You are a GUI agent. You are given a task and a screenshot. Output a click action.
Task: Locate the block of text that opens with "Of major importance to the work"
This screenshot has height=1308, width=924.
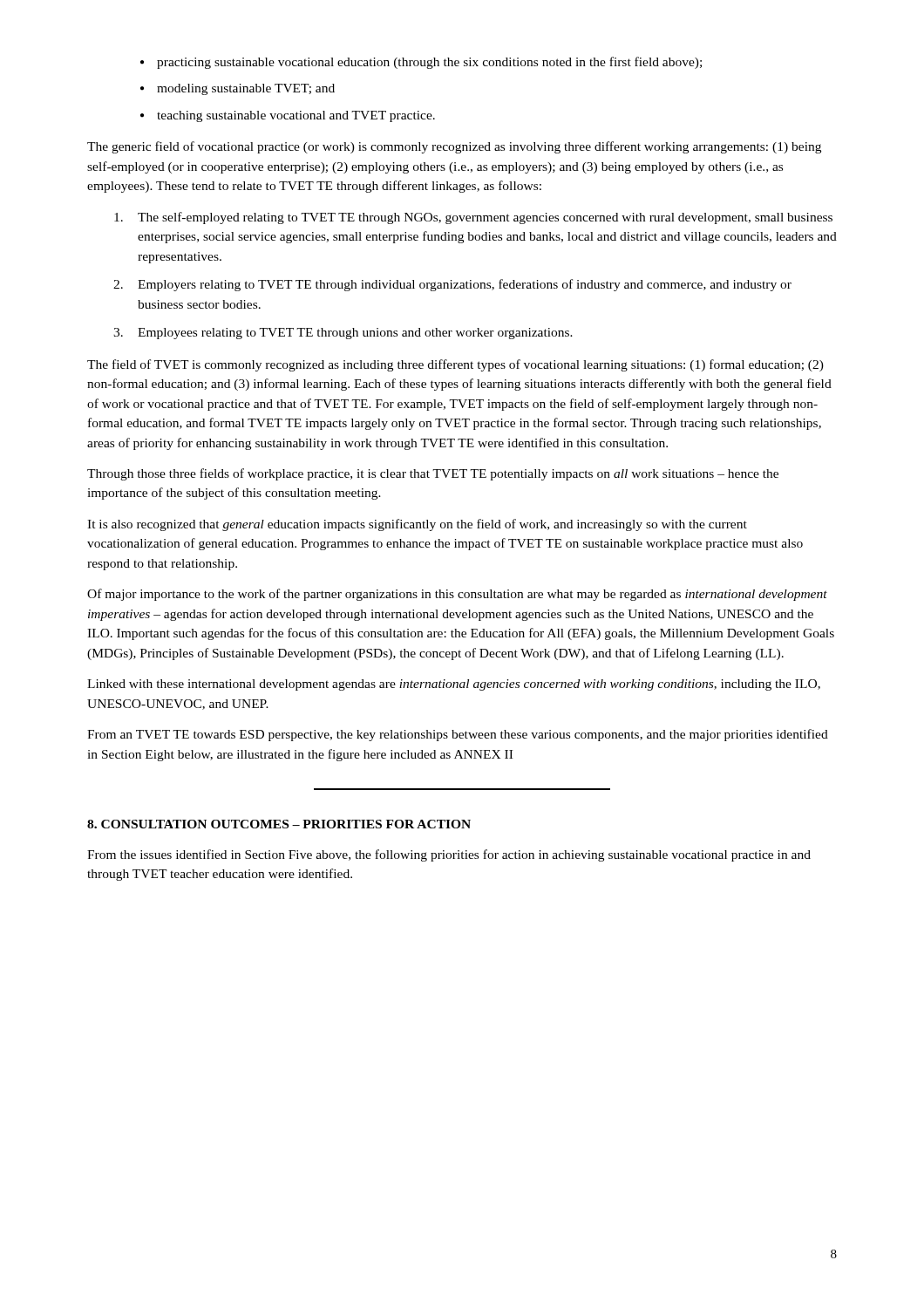(462, 624)
